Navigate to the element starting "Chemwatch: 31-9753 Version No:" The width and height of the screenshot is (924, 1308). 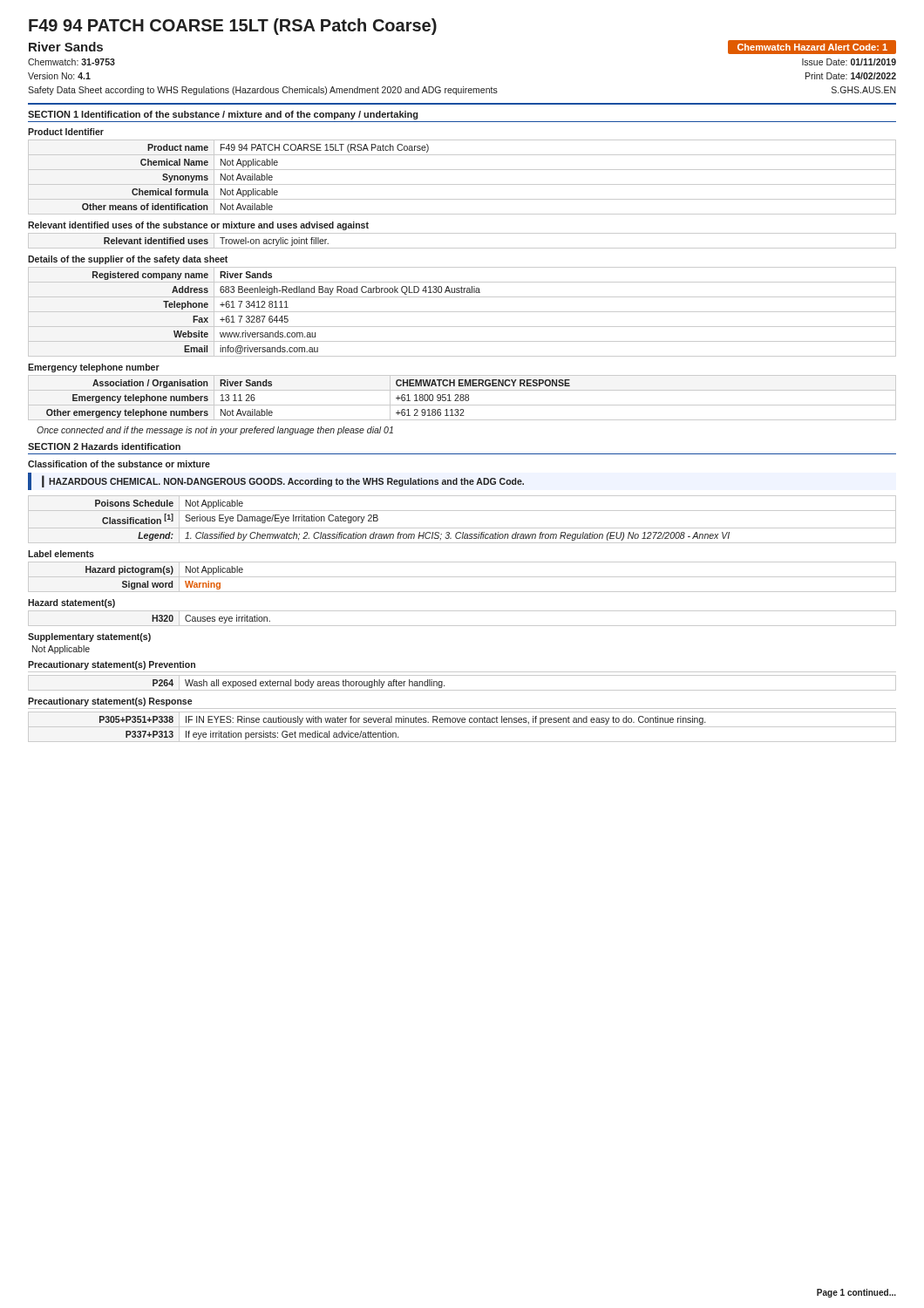tap(263, 76)
